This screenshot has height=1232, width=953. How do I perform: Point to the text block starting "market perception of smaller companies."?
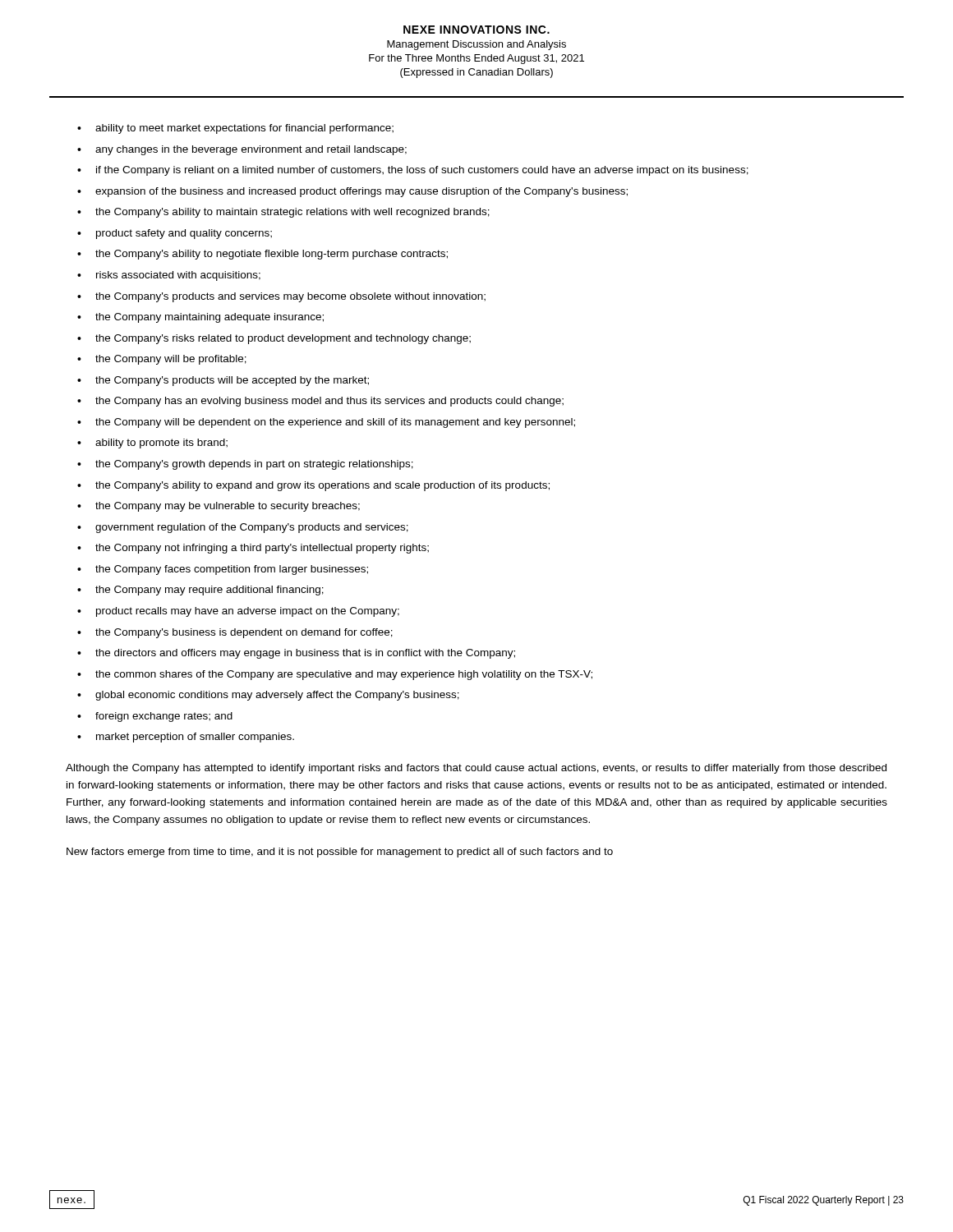[195, 737]
